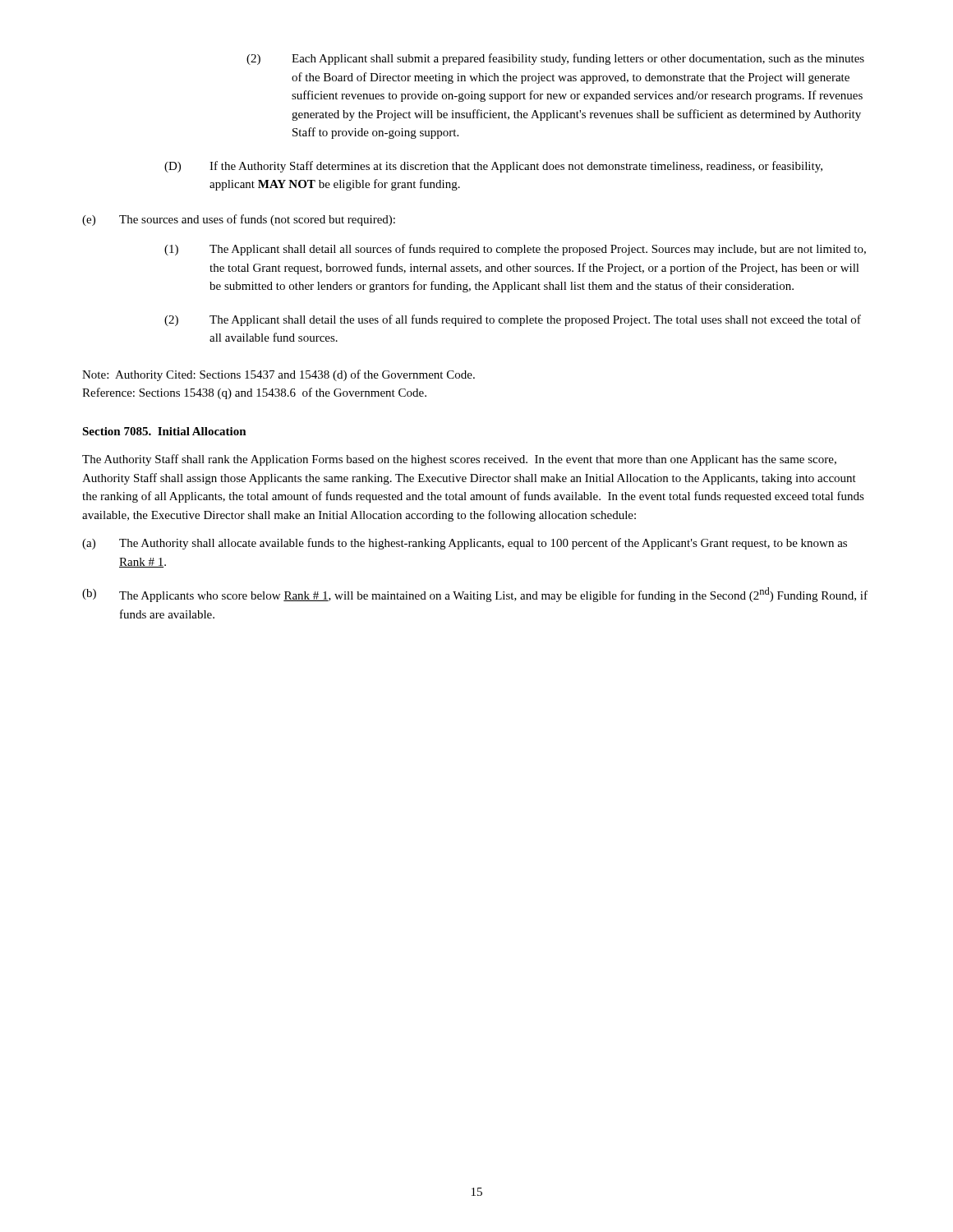Click on the text block starting "(1) The Applicant"
The image size is (953, 1232).
pyautogui.click(x=476, y=268)
